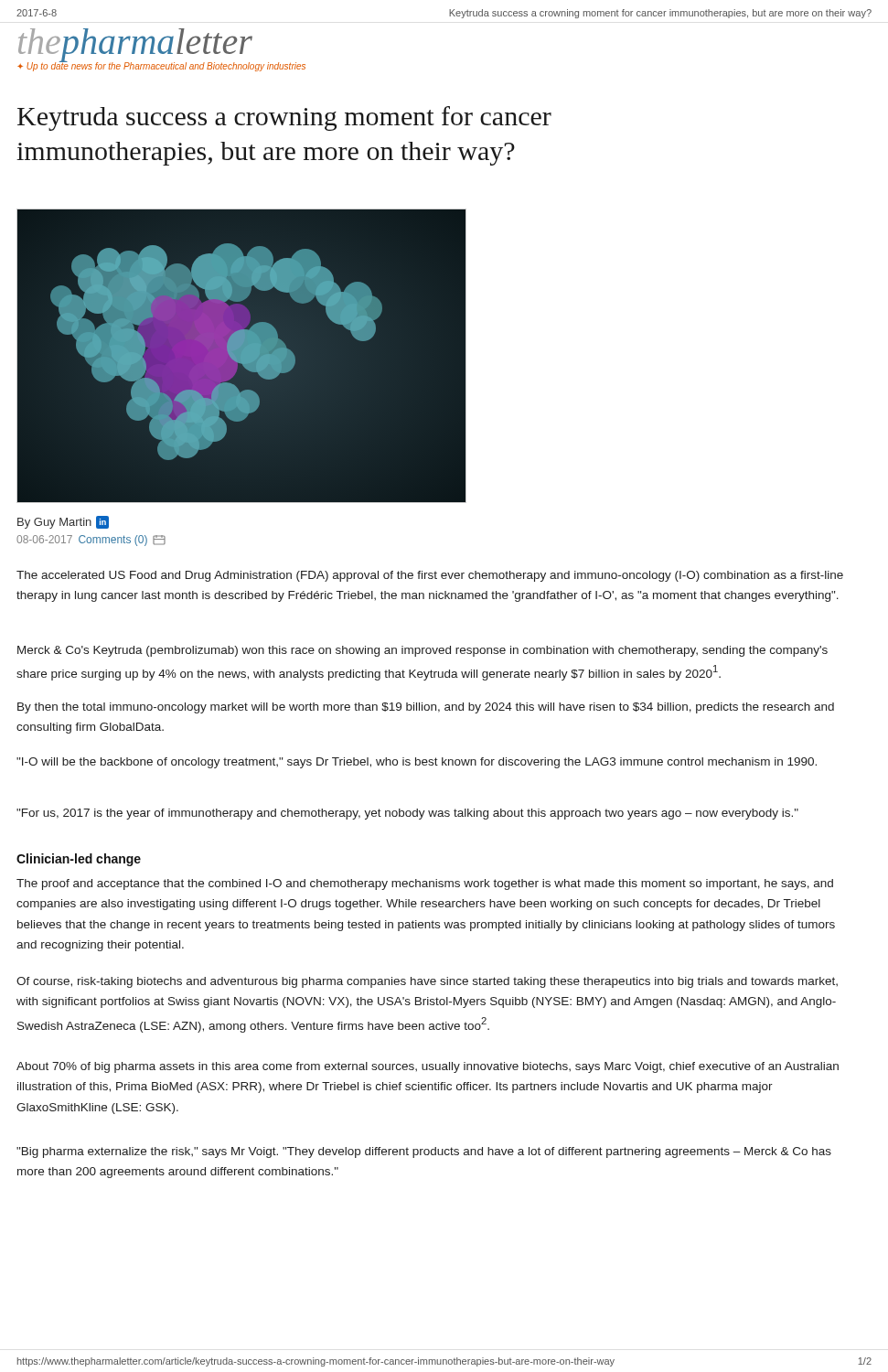Find the text starting ""Big pharma externalize the risk," says Mr Voigt."
Image resolution: width=888 pixels, height=1372 pixels.
tap(424, 1161)
